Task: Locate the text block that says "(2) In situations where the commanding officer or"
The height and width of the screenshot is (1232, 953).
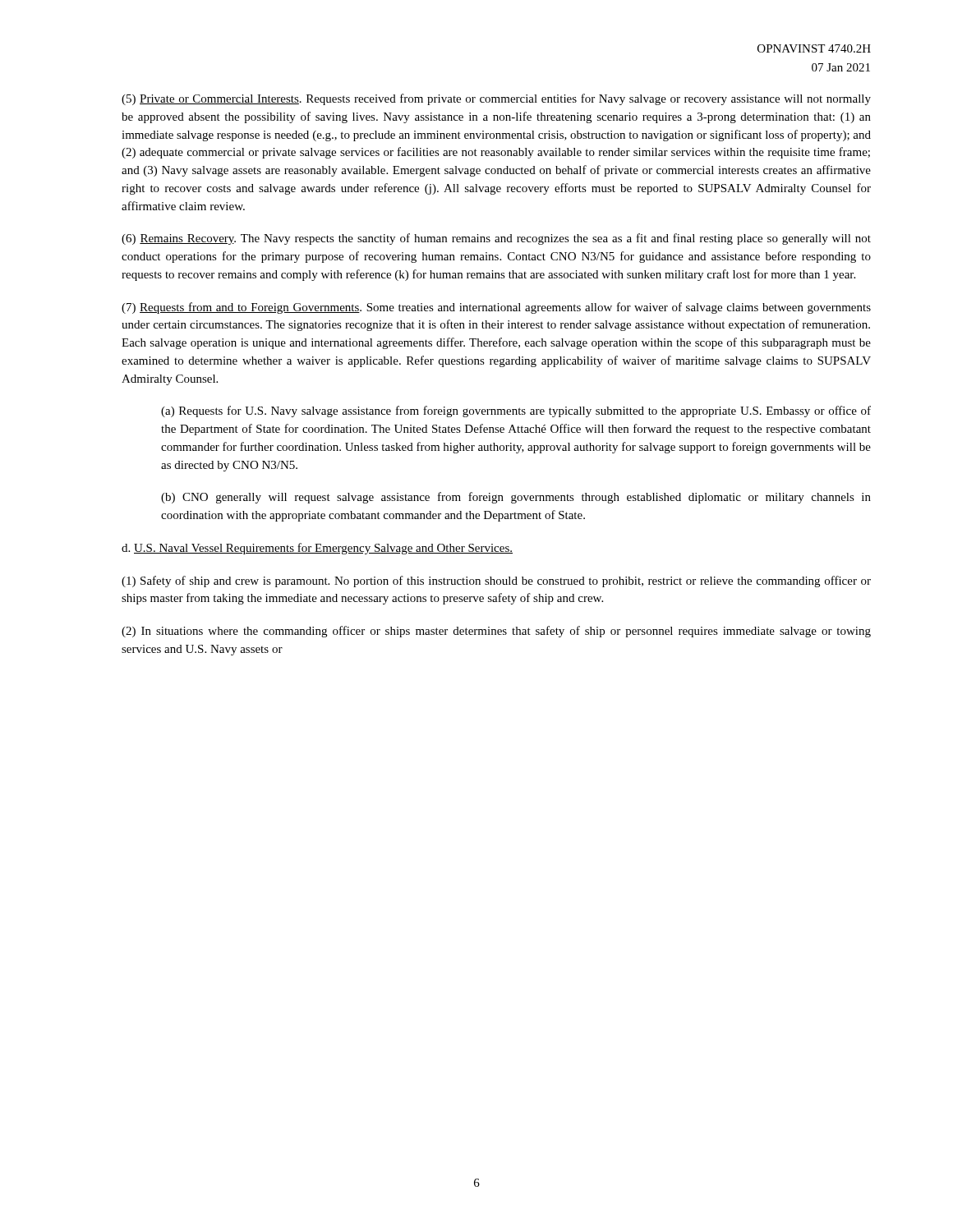Action: [x=496, y=640]
